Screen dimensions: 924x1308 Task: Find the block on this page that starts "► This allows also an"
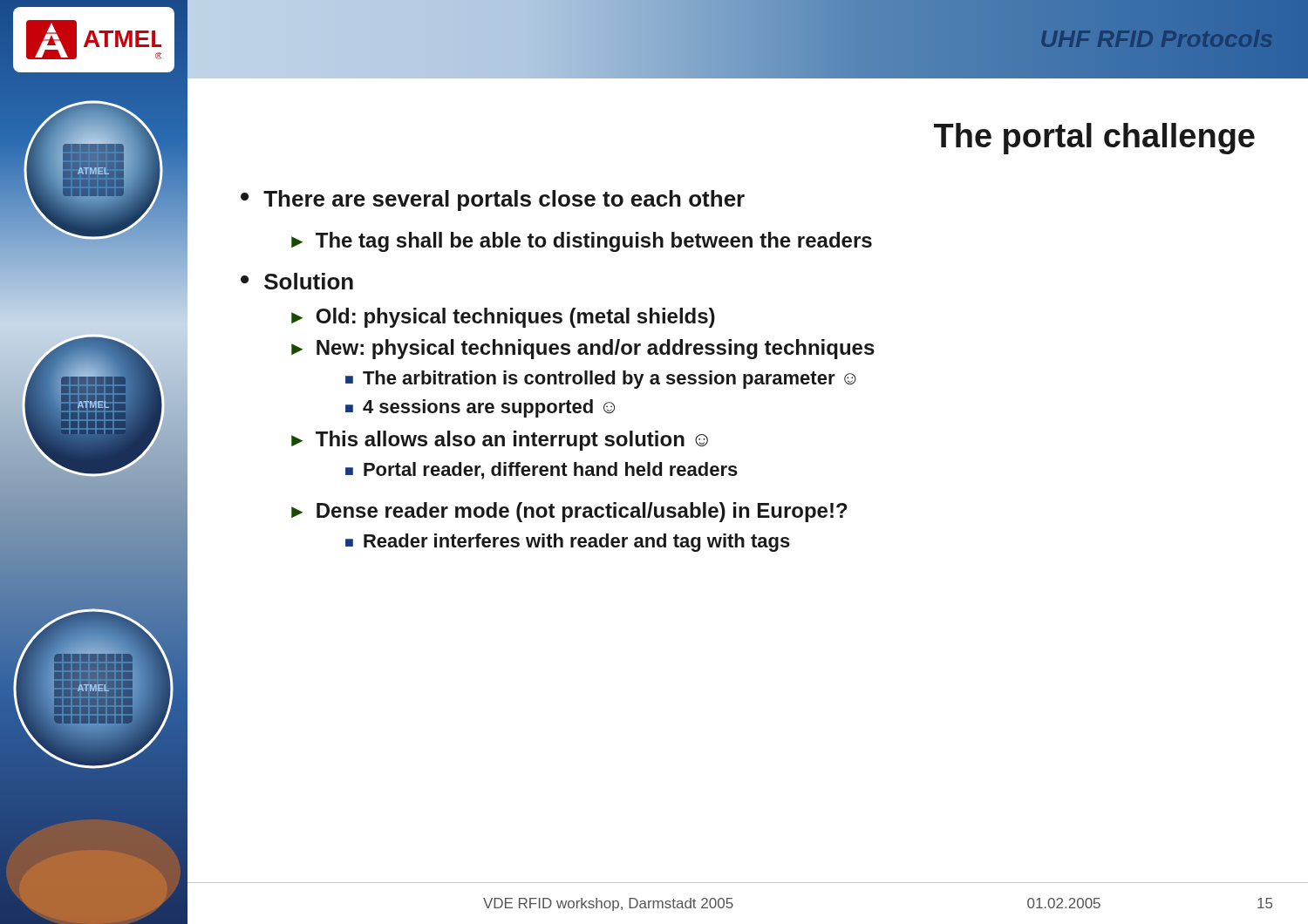click(500, 439)
